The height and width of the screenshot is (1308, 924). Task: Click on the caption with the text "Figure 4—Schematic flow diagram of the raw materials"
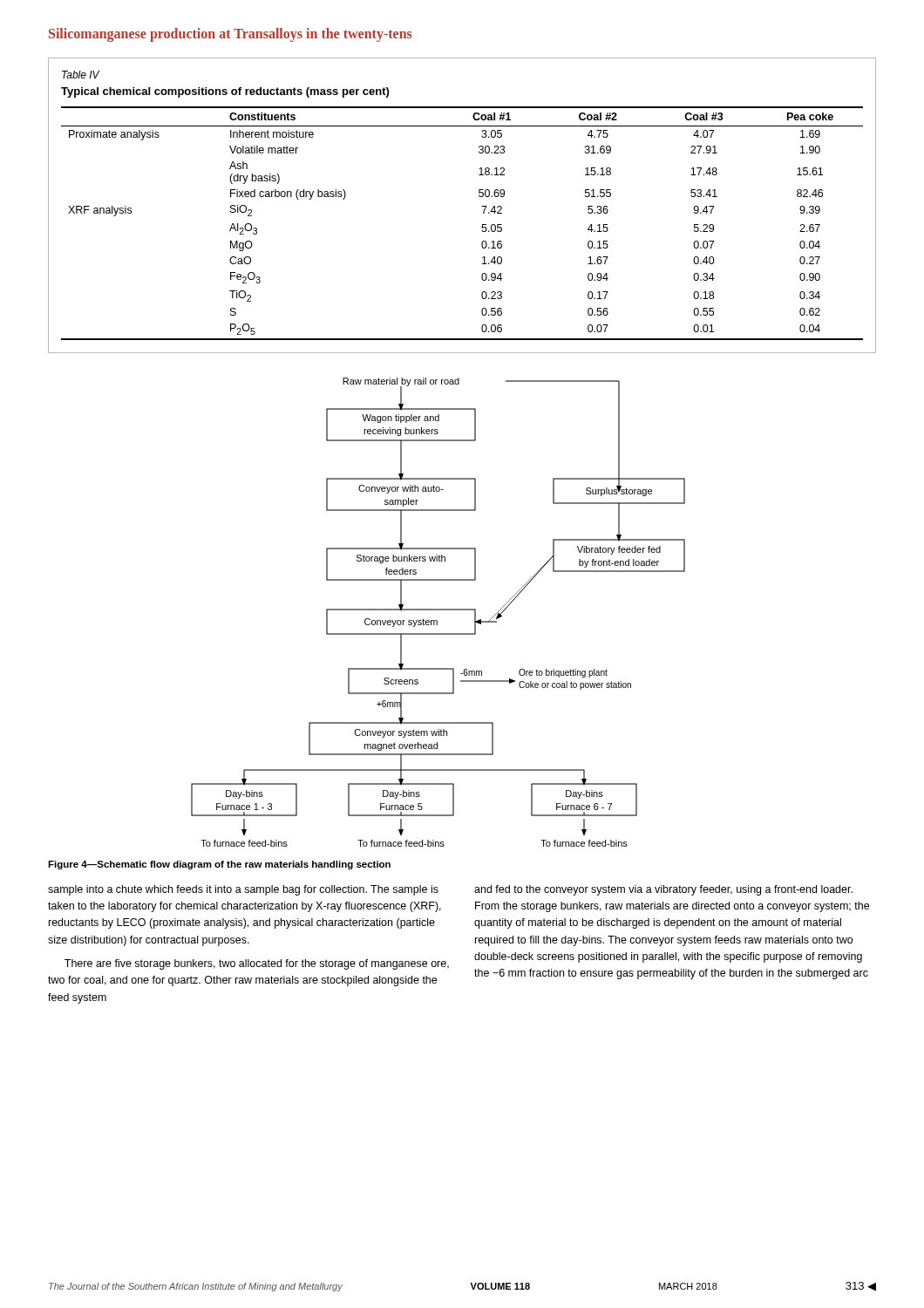point(220,864)
